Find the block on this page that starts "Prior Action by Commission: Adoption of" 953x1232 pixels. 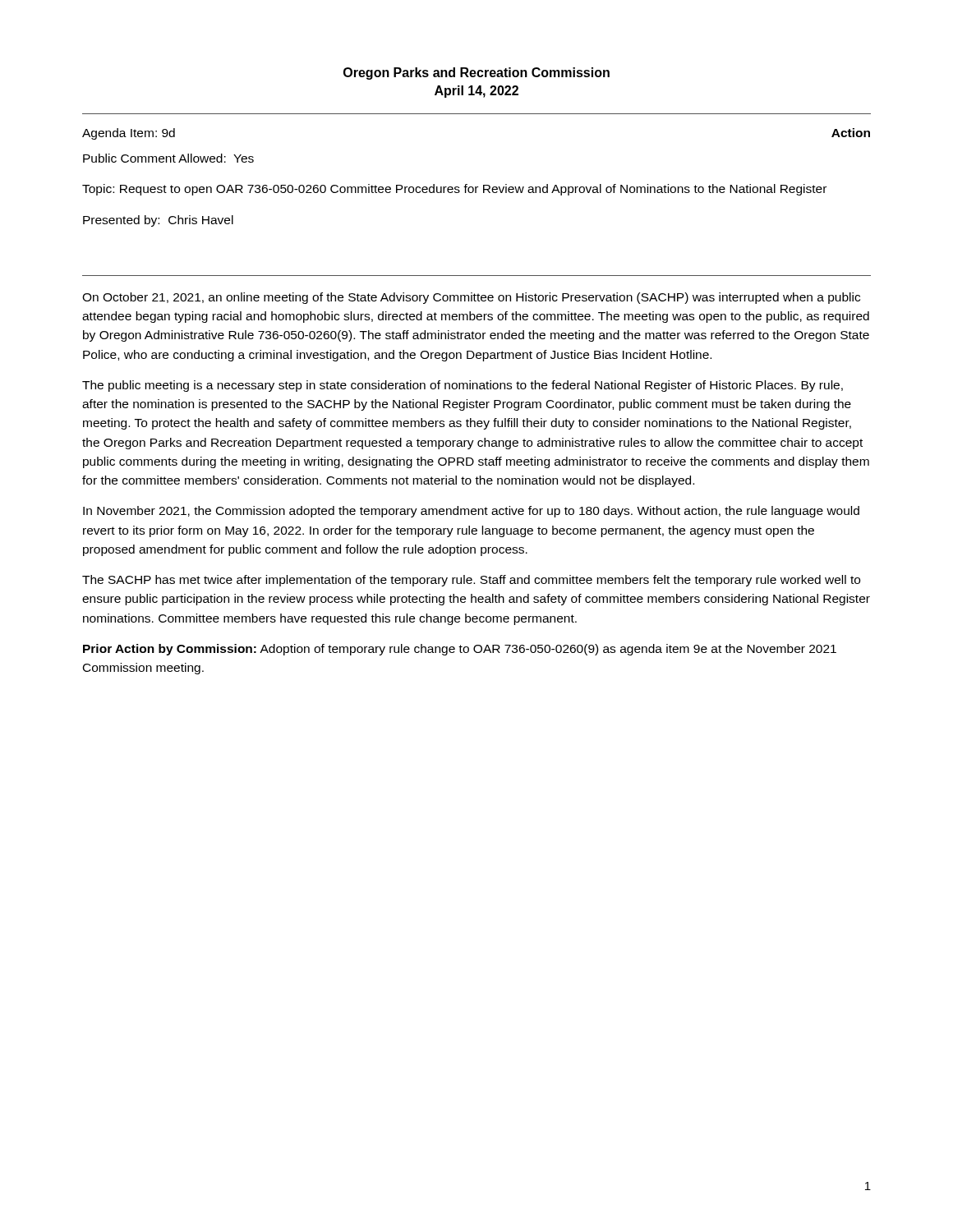click(x=460, y=658)
